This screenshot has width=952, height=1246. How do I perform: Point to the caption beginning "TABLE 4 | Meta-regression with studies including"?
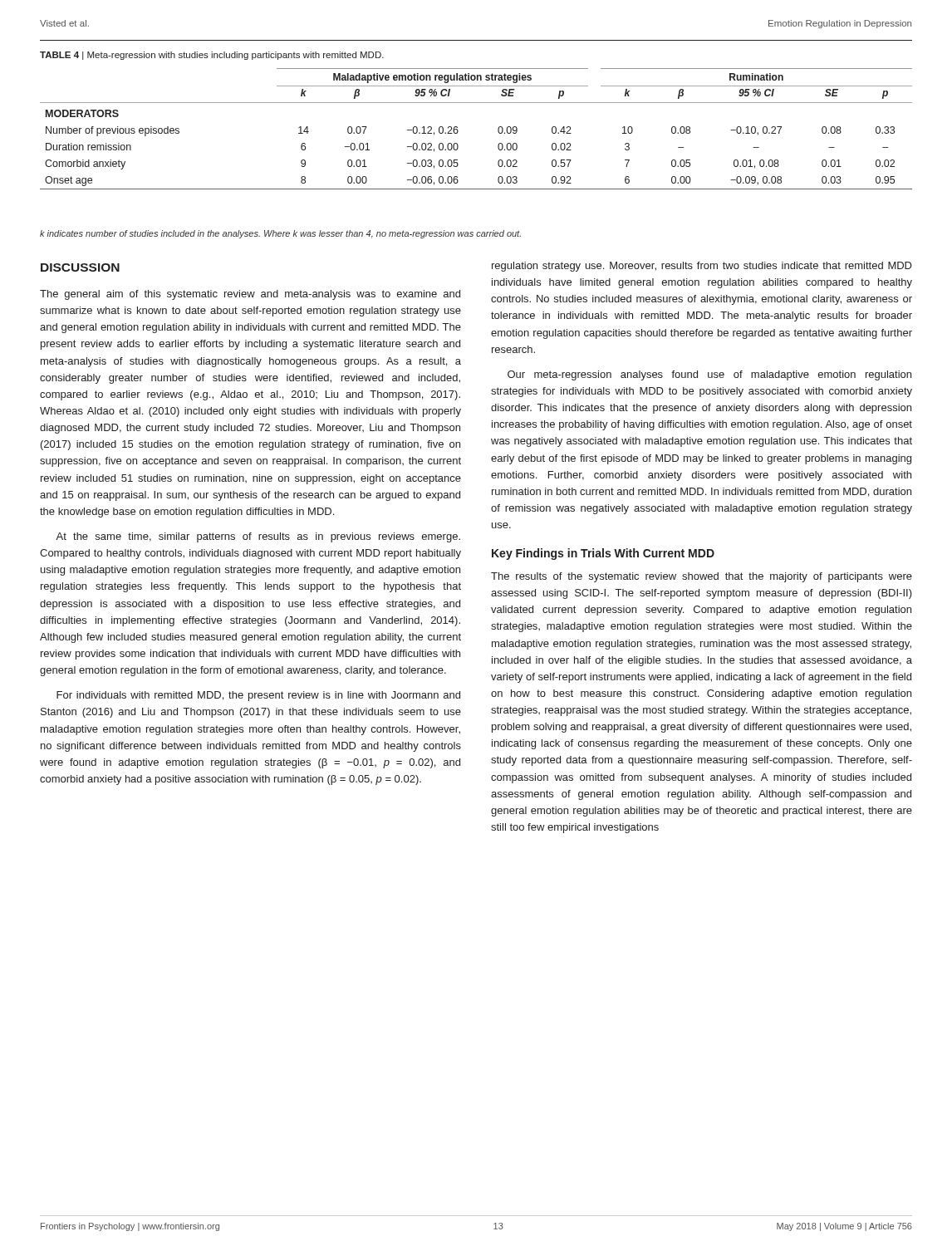click(212, 55)
